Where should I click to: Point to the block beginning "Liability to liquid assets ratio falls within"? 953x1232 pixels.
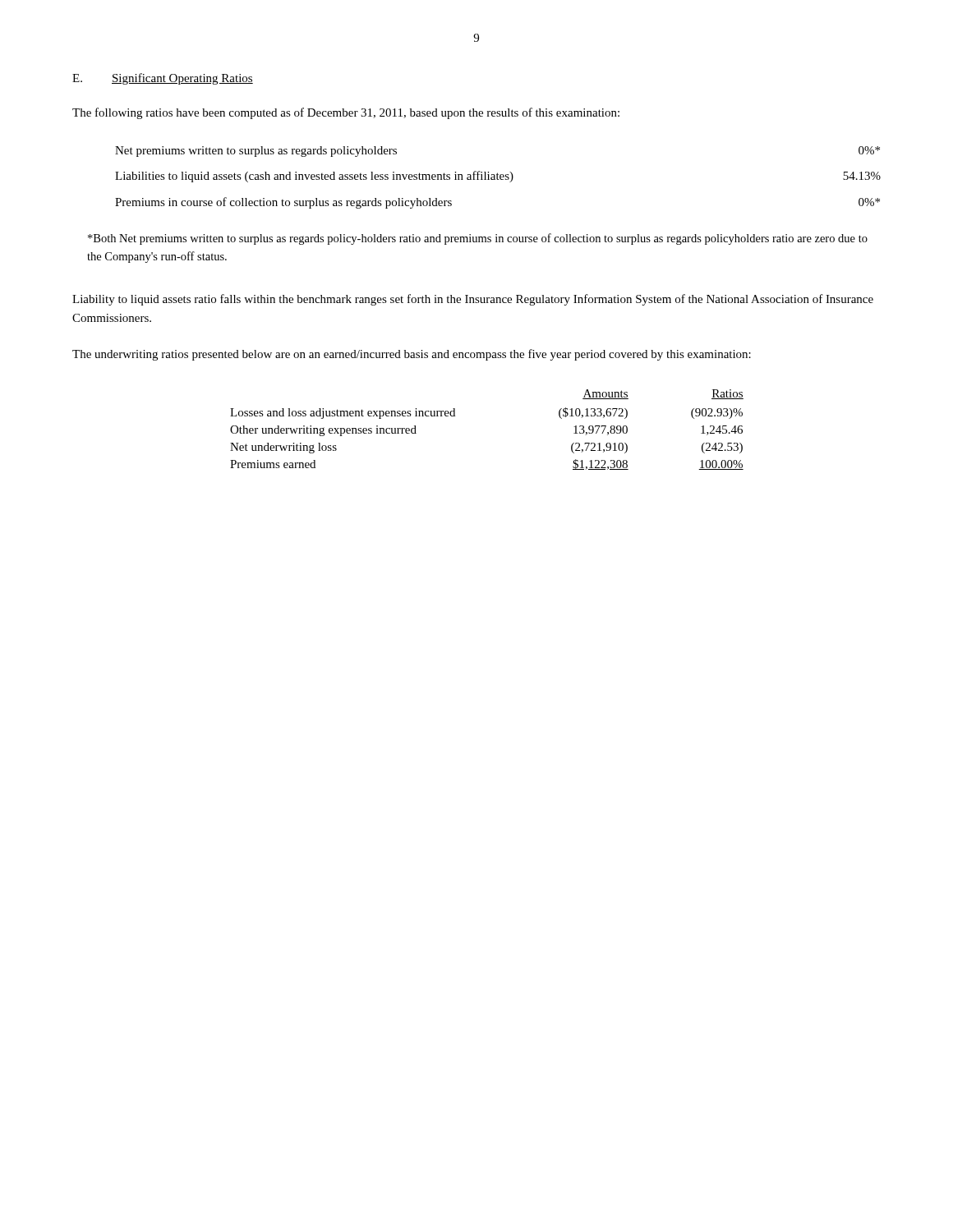click(473, 308)
